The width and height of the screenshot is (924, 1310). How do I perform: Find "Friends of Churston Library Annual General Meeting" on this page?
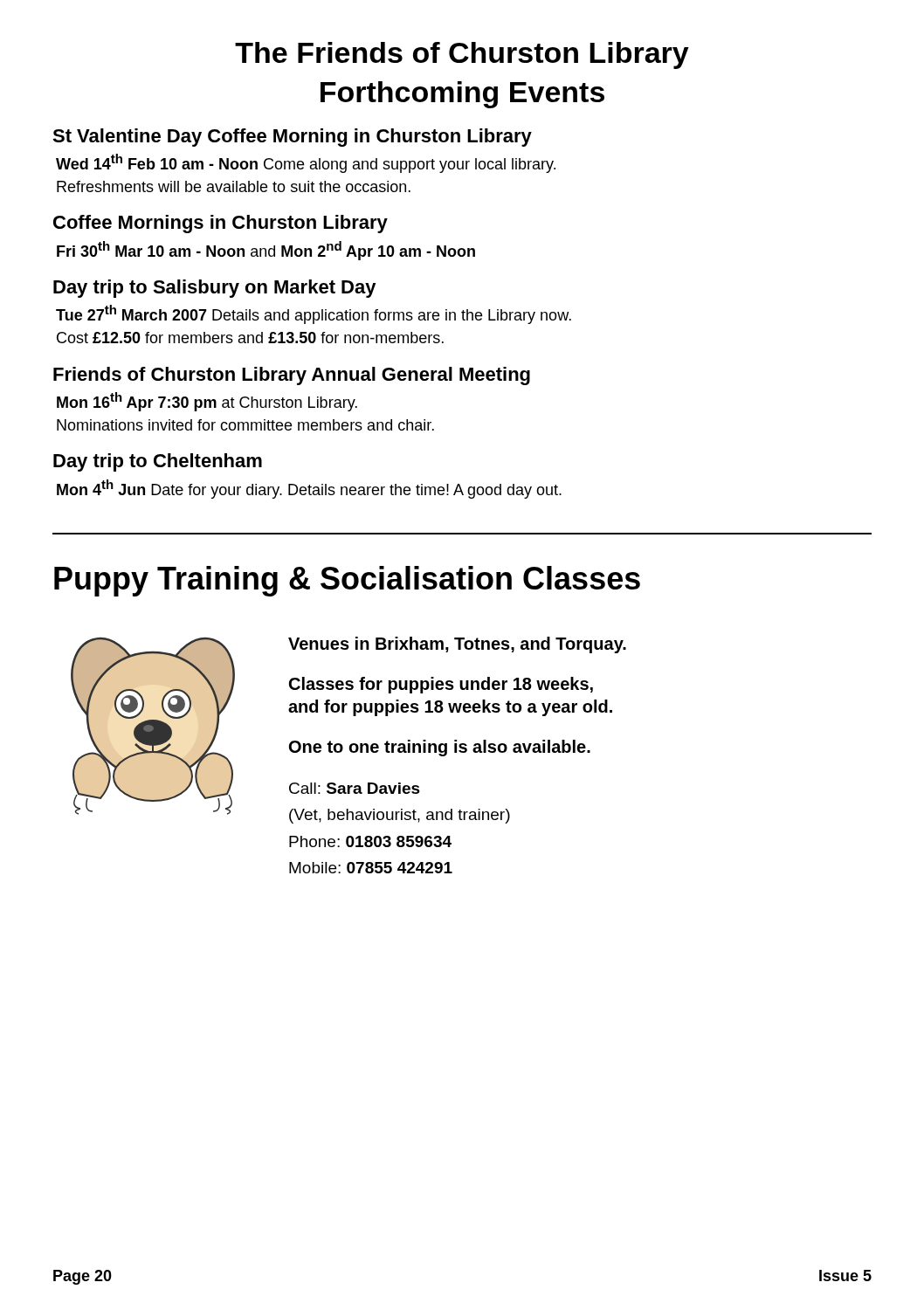tap(462, 374)
